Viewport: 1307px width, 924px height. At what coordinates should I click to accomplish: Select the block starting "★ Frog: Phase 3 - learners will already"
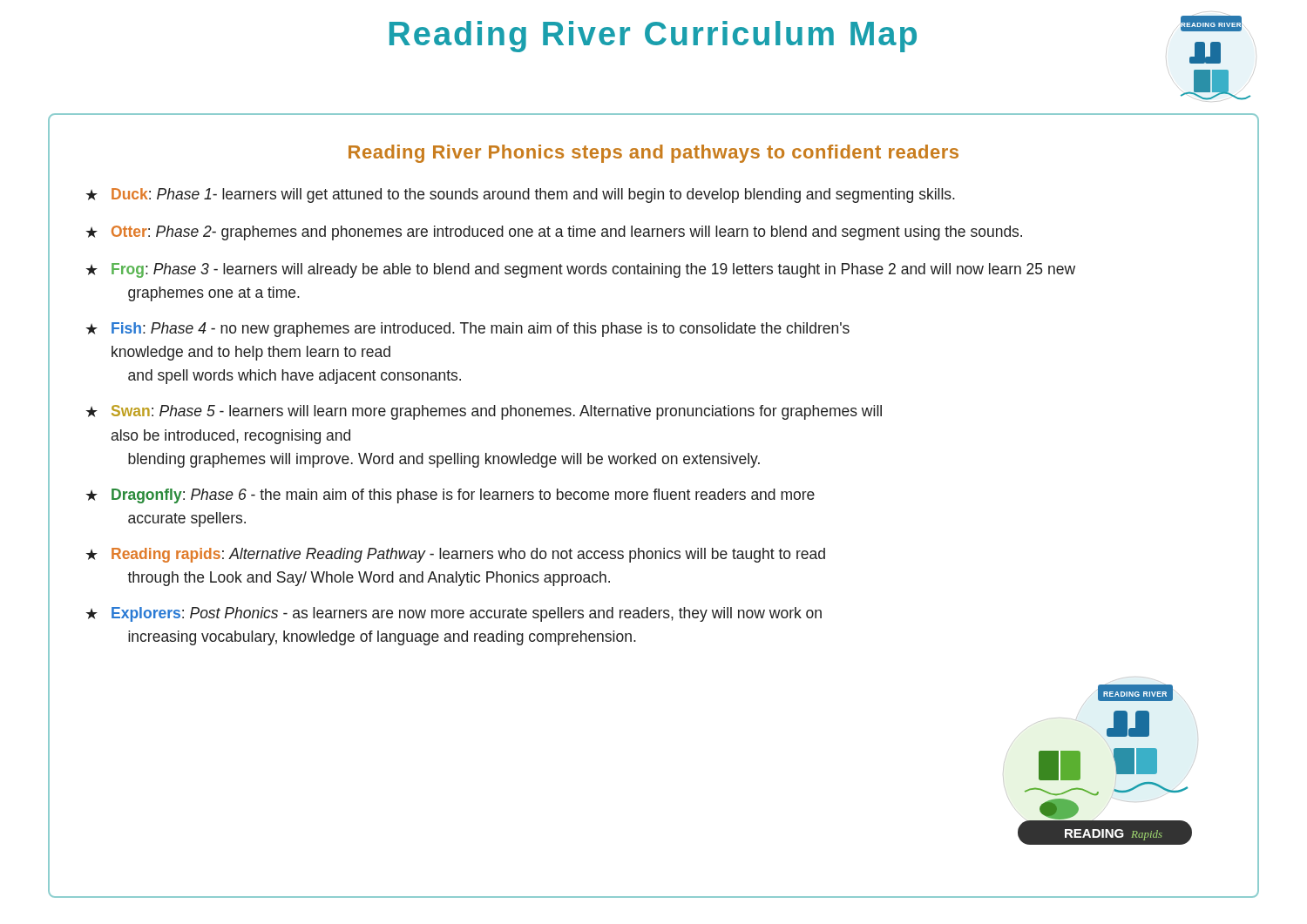654,281
